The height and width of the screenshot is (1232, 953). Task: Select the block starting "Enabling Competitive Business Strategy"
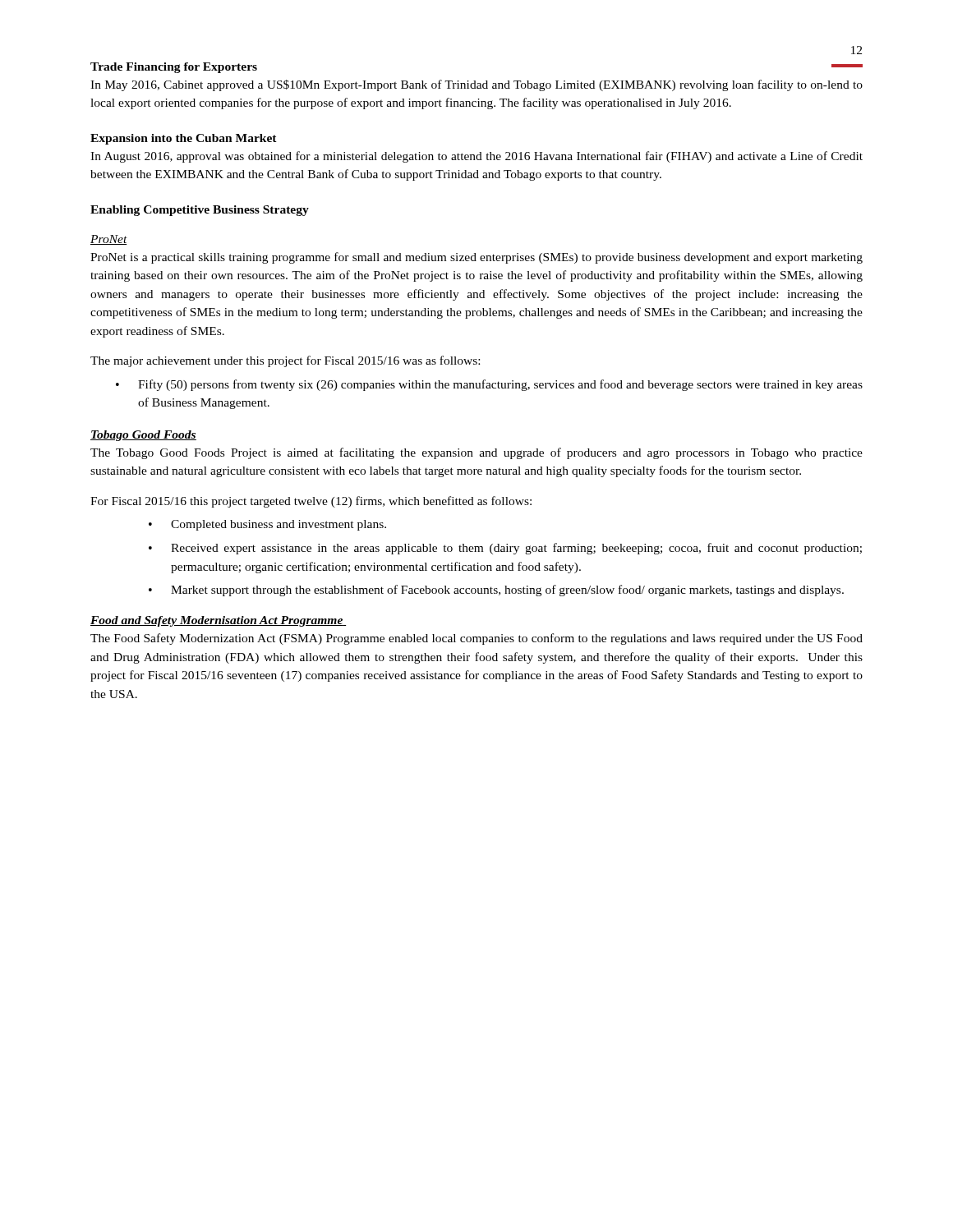click(200, 209)
